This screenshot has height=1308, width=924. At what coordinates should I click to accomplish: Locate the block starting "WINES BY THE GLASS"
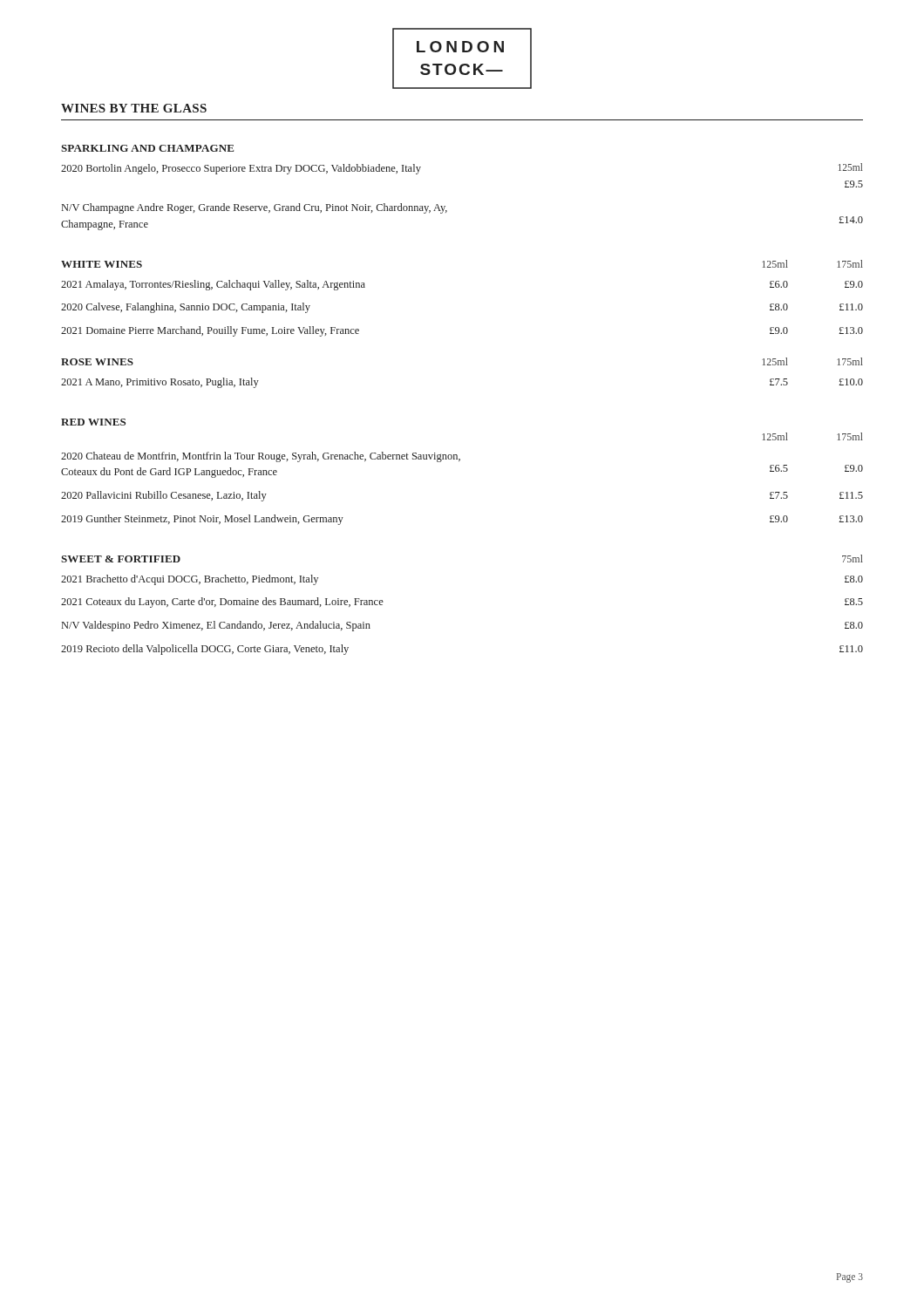point(134,108)
